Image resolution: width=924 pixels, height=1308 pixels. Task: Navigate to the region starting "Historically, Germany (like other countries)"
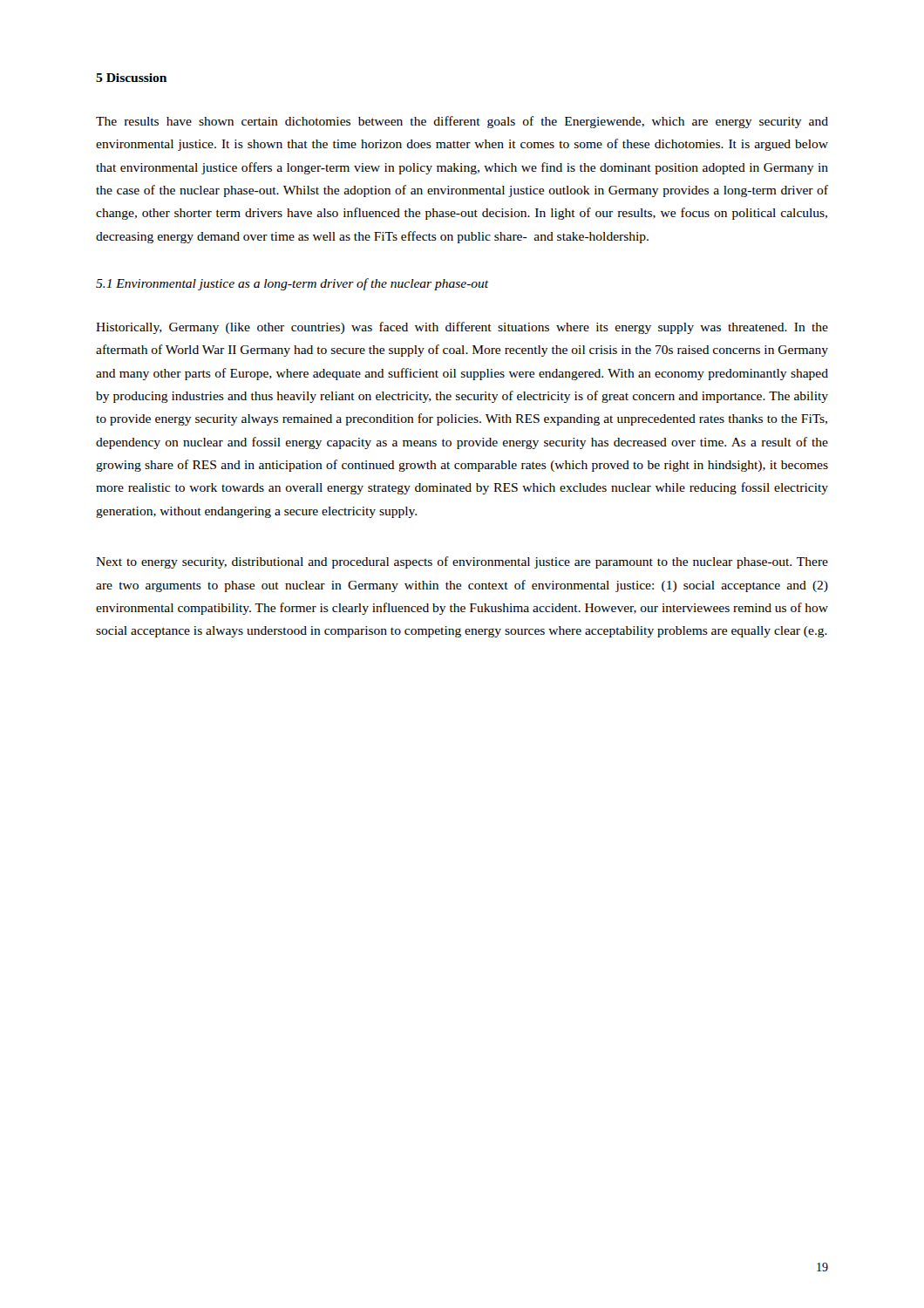click(x=462, y=418)
